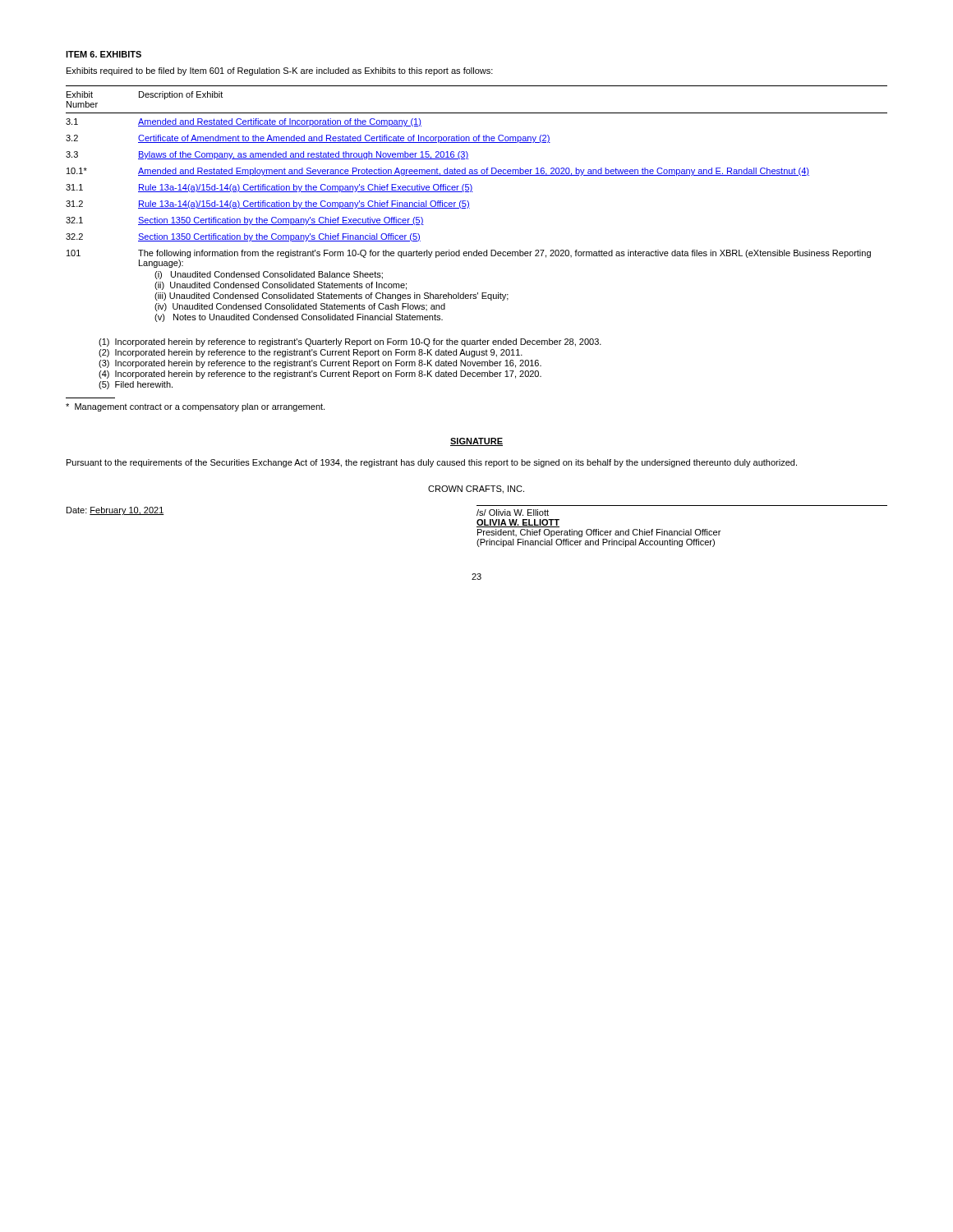Image resolution: width=953 pixels, height=1232 pixels.
Task: Click where it says "ITEM 6. EXHIBITS"
Action: pyautogui.click(x=104, y=54)
